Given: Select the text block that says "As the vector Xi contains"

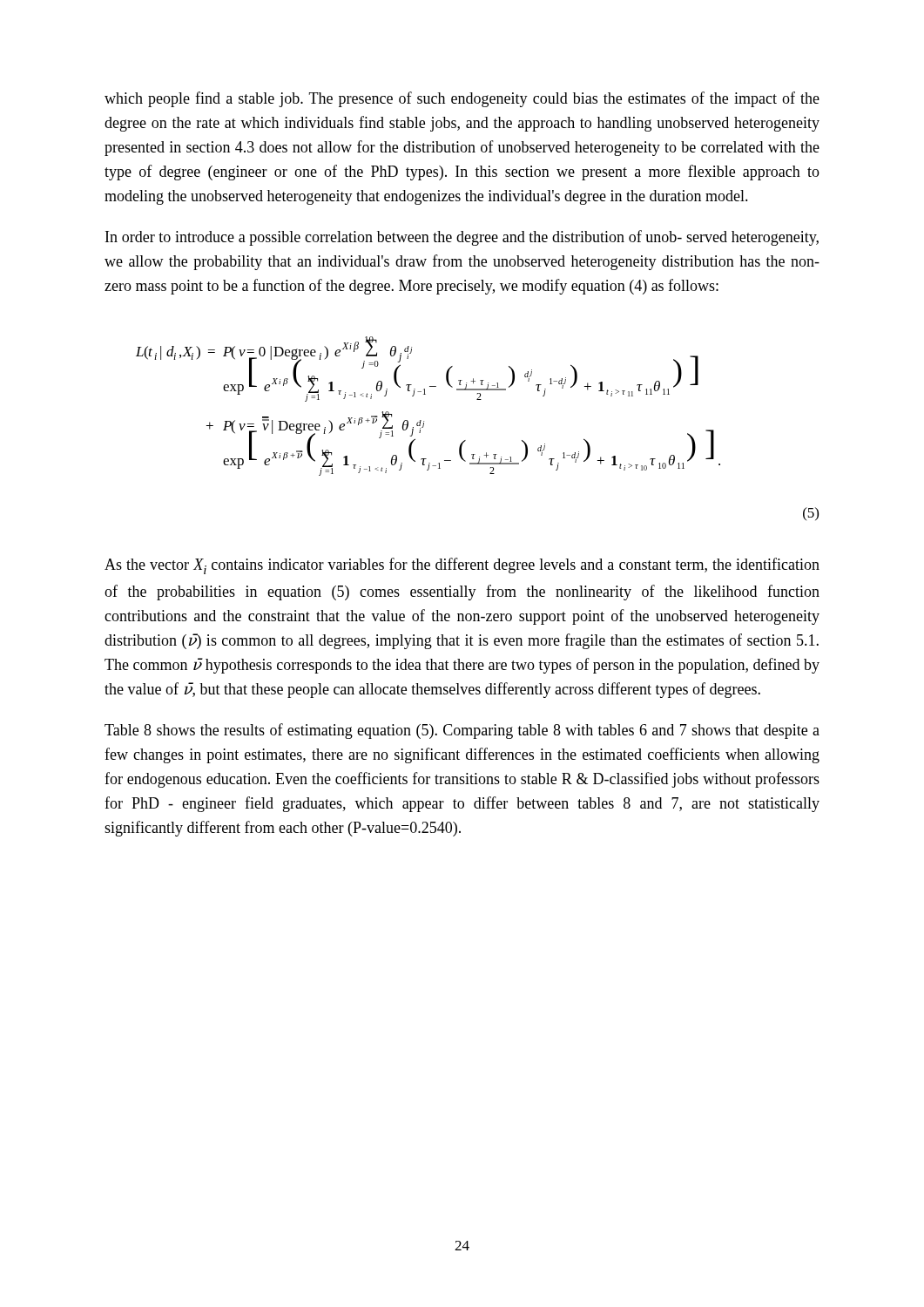Looking at the screenshot, I should pos(462,627).
